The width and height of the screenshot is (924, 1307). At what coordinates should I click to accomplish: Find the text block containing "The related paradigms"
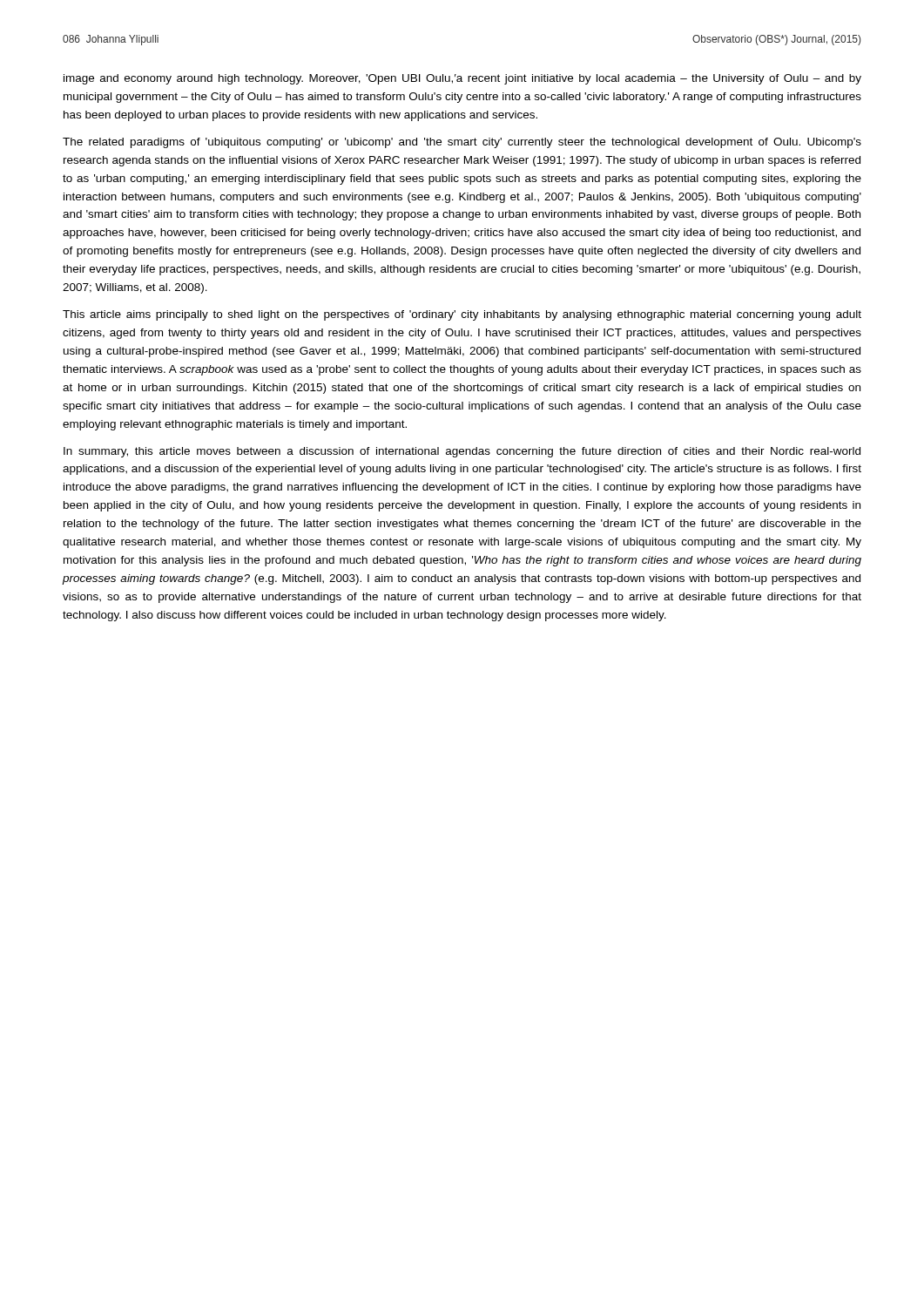click(x=462, y=215)
